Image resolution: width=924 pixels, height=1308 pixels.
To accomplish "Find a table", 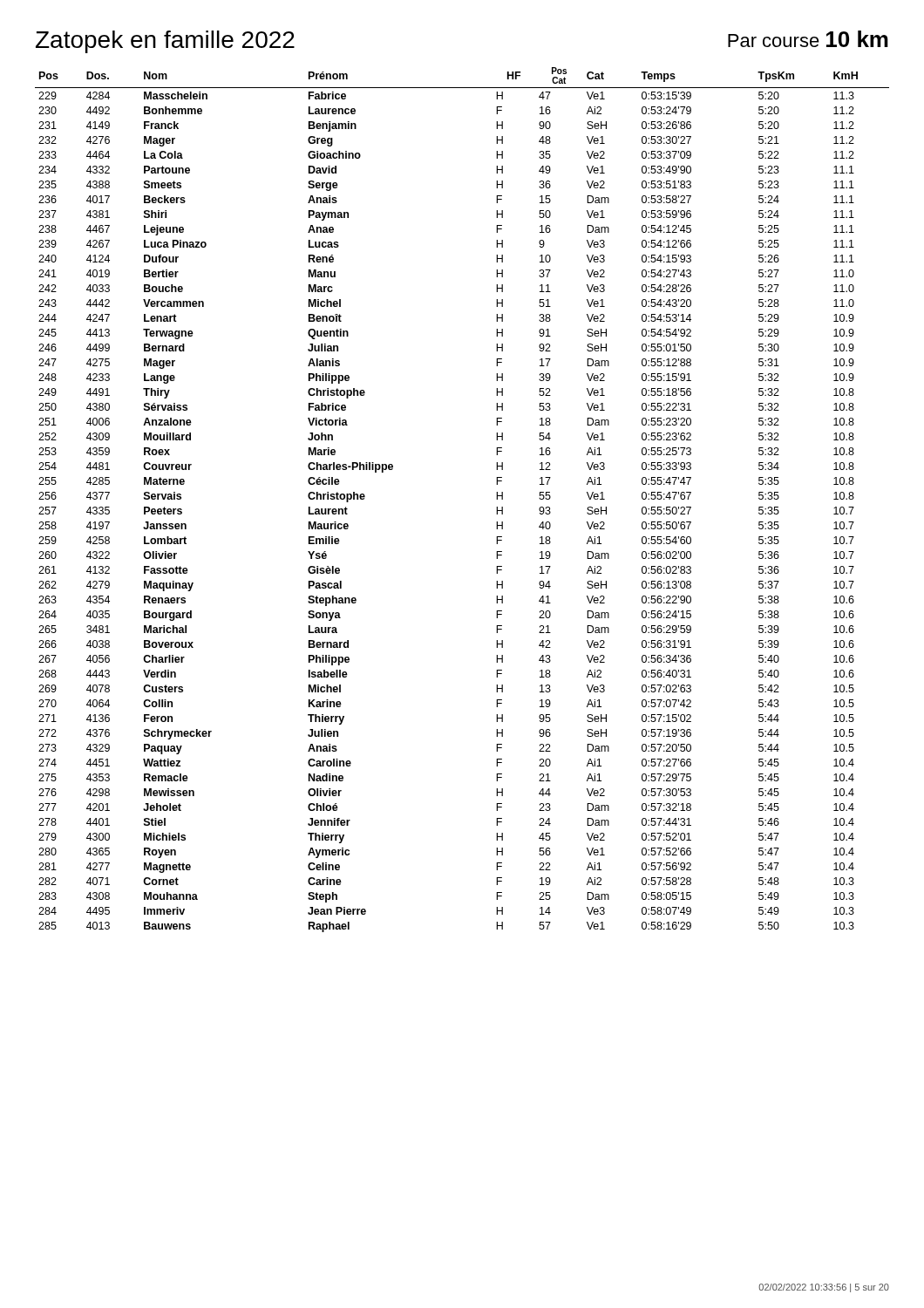I will click(x=462, y=499).
